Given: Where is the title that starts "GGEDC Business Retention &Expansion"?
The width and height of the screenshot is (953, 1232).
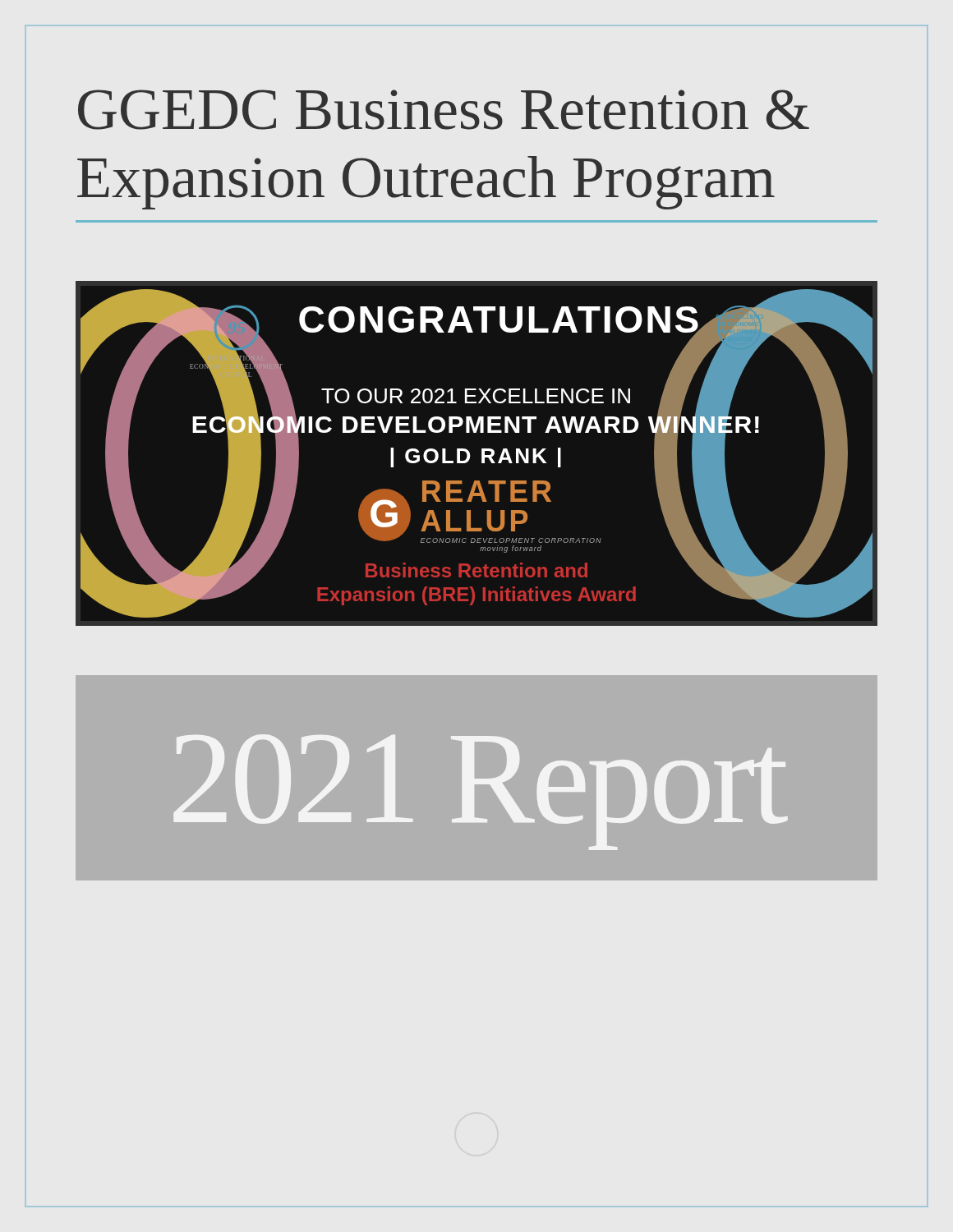Looking at the screenshot, I should (x=476, y=149).
